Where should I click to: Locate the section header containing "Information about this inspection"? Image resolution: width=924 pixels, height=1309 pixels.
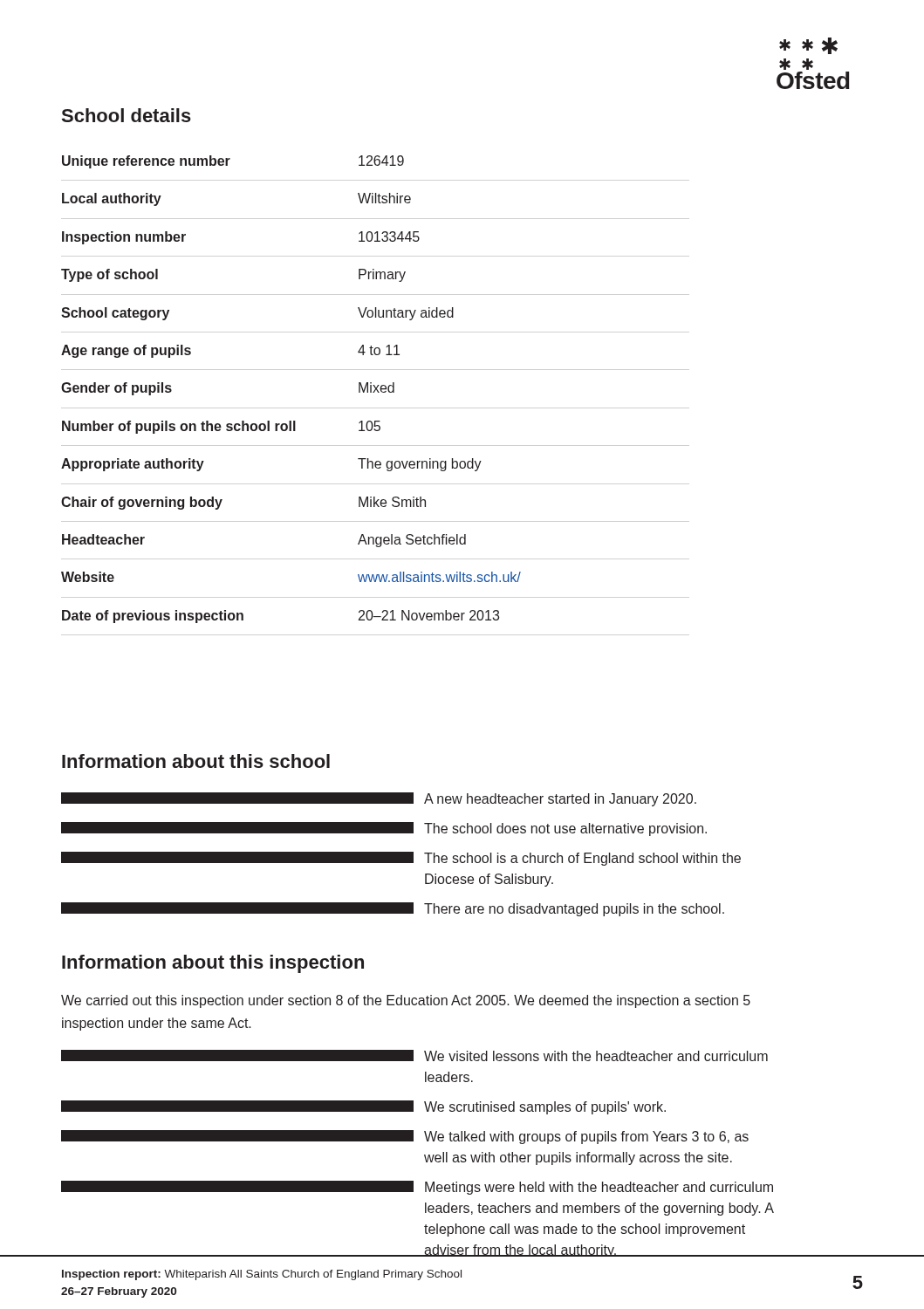[213, 962]
